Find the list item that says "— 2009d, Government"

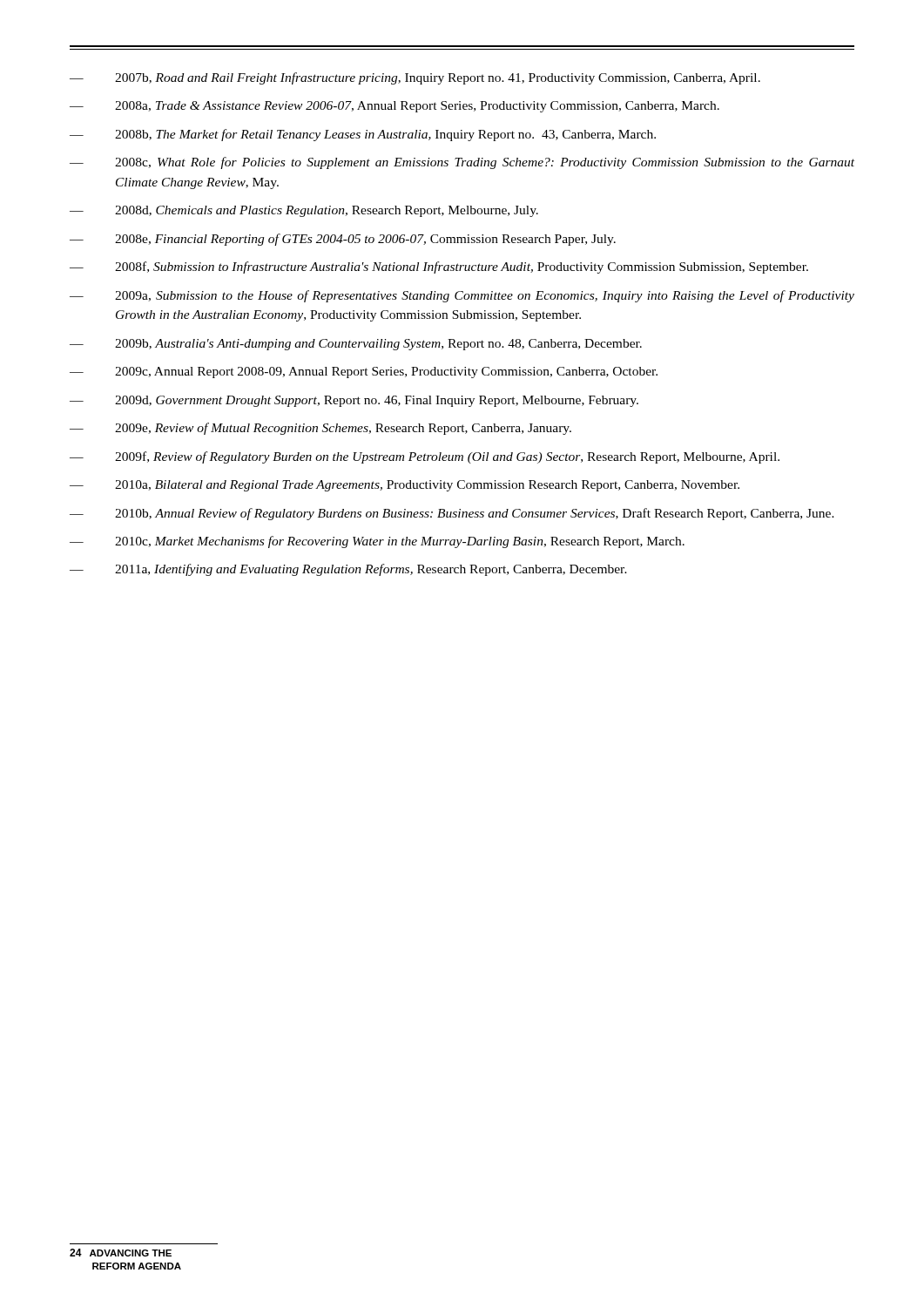click(462, 400)
